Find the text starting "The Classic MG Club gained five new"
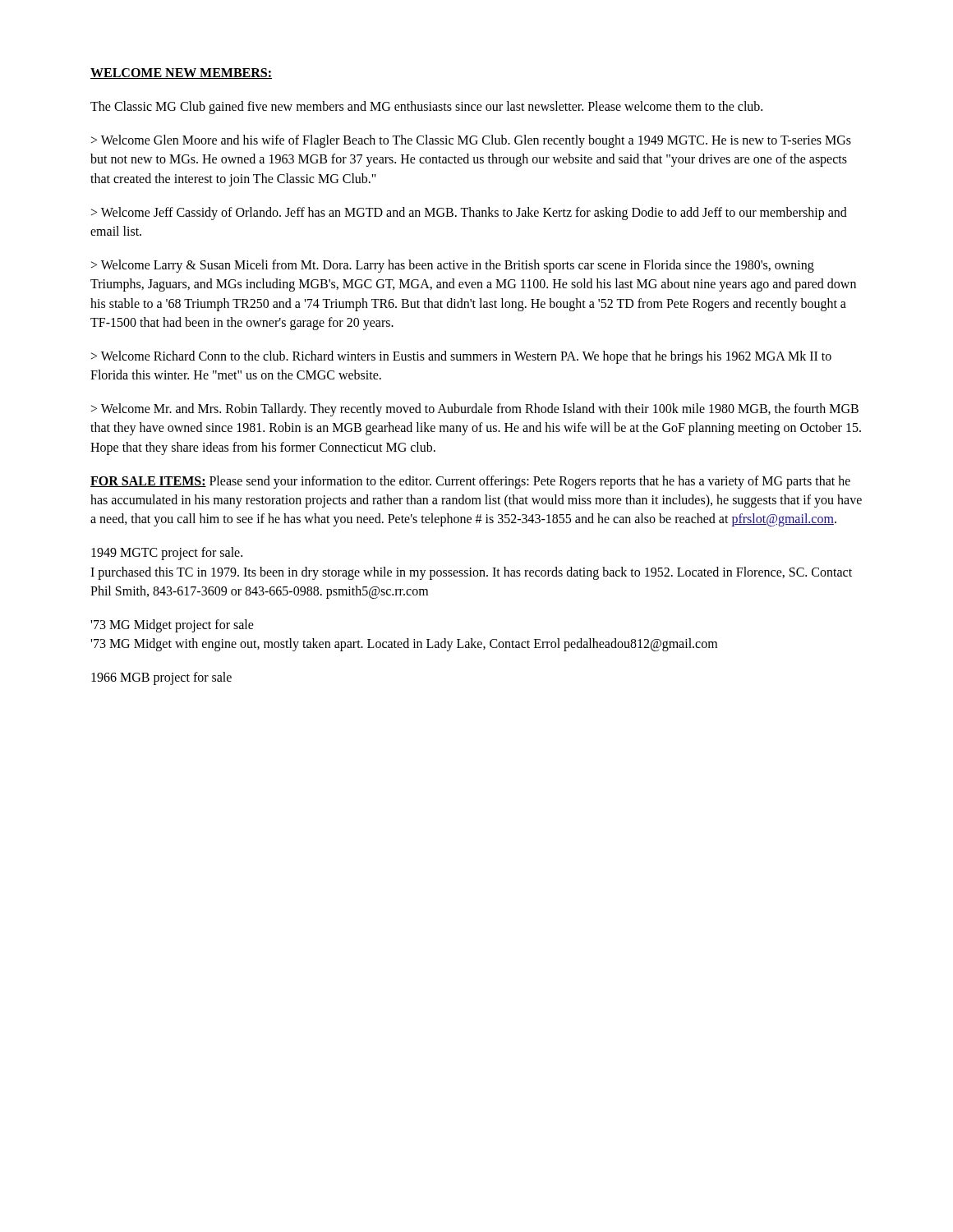 [427, 106]
